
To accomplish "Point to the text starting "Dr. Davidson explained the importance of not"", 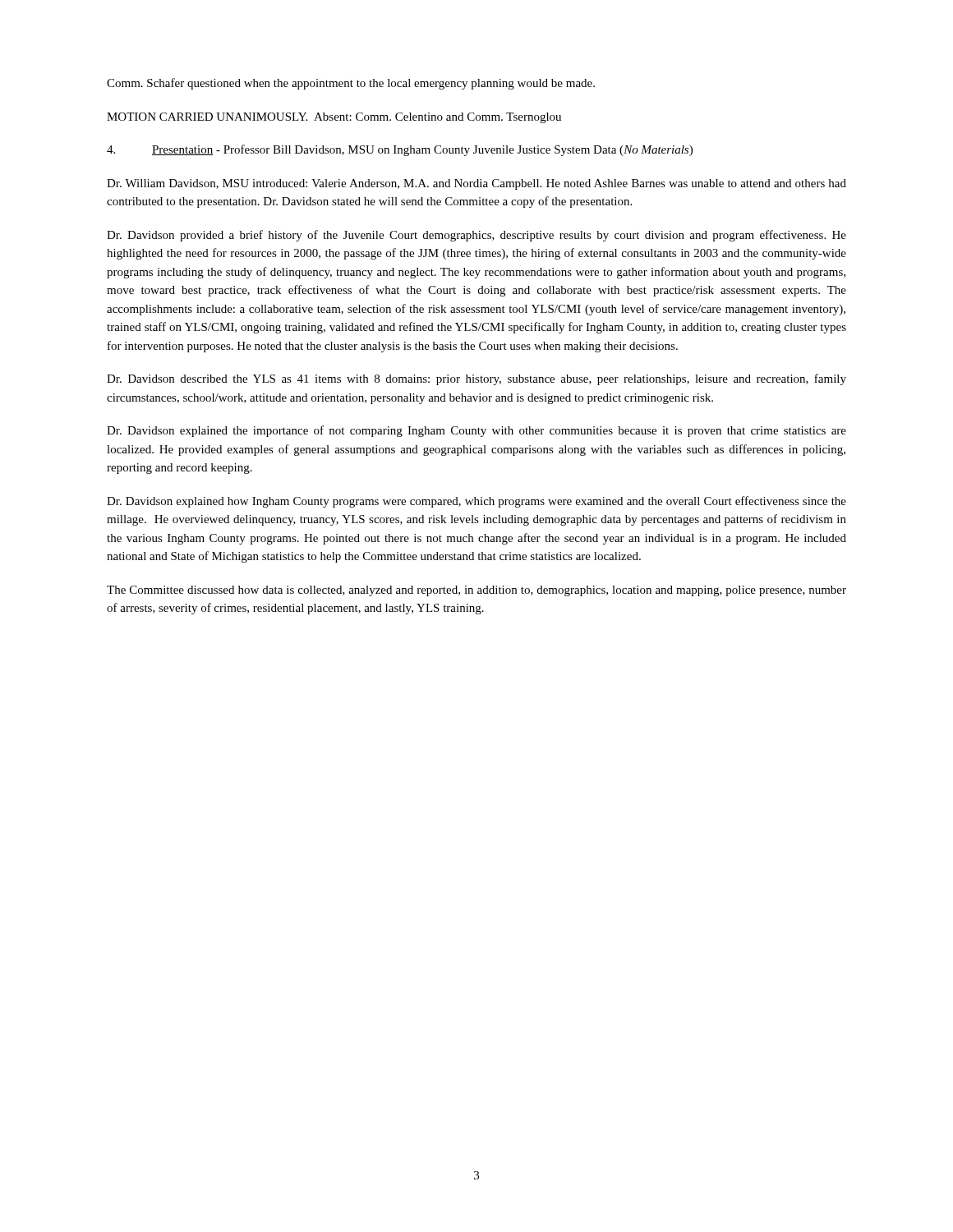I will (x=476, y=449).
